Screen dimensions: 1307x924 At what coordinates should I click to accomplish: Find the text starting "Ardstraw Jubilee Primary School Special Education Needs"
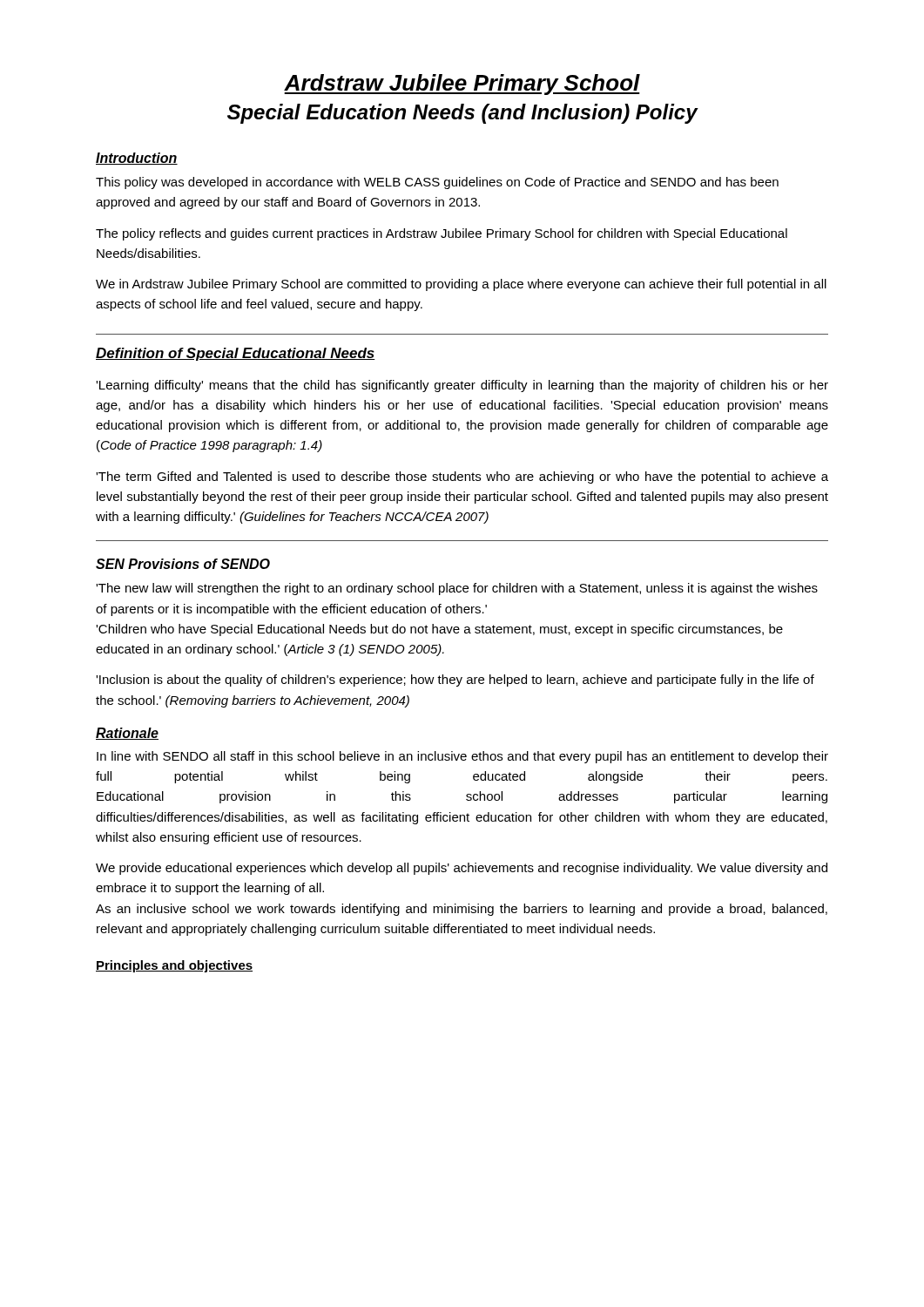coord(462,97)
